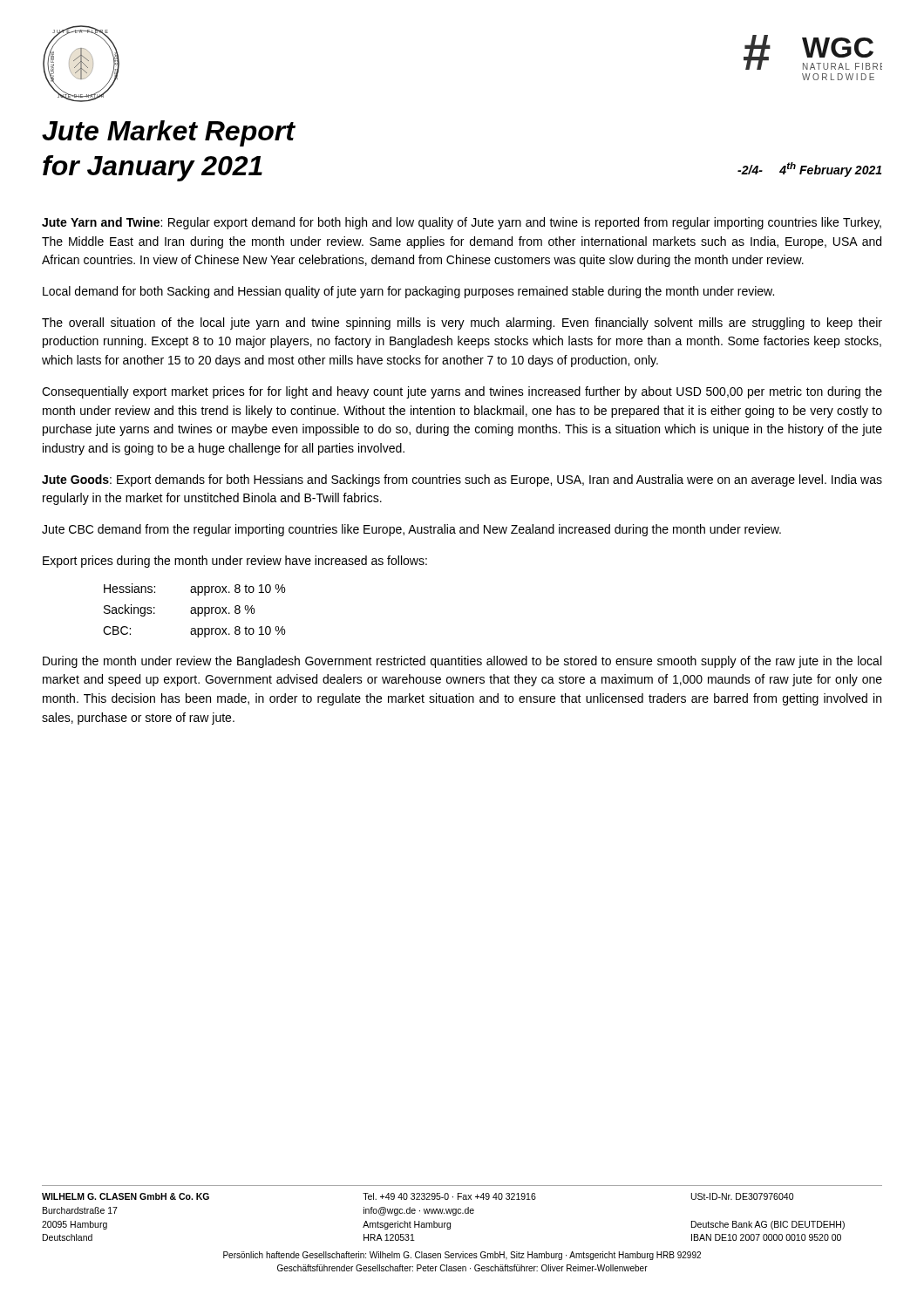Point to the text block starting "Jute Goods: Export demands for both Hessians and"

[x=462, y=489]
